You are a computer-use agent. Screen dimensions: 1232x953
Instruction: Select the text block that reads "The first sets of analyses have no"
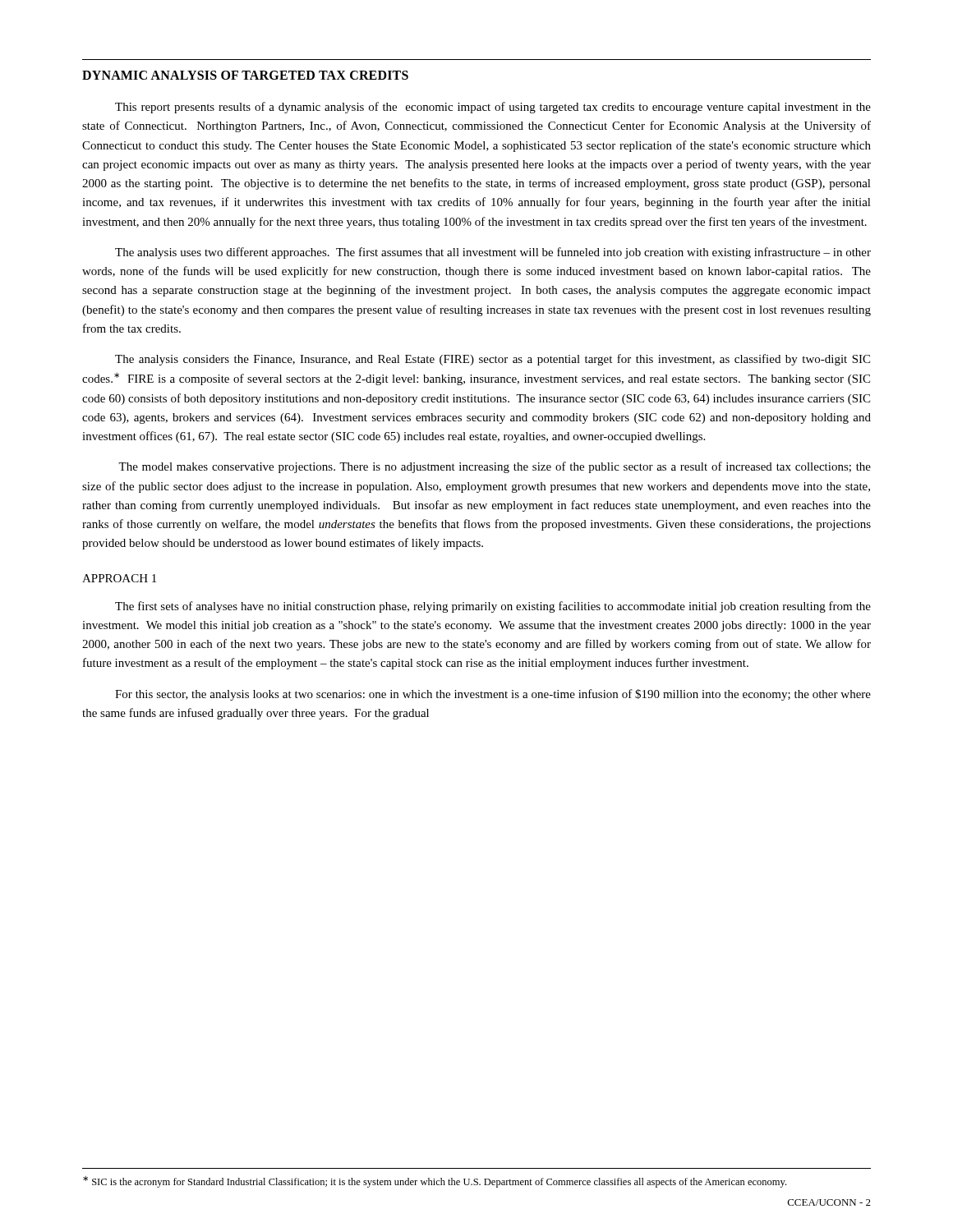(476, 635)
